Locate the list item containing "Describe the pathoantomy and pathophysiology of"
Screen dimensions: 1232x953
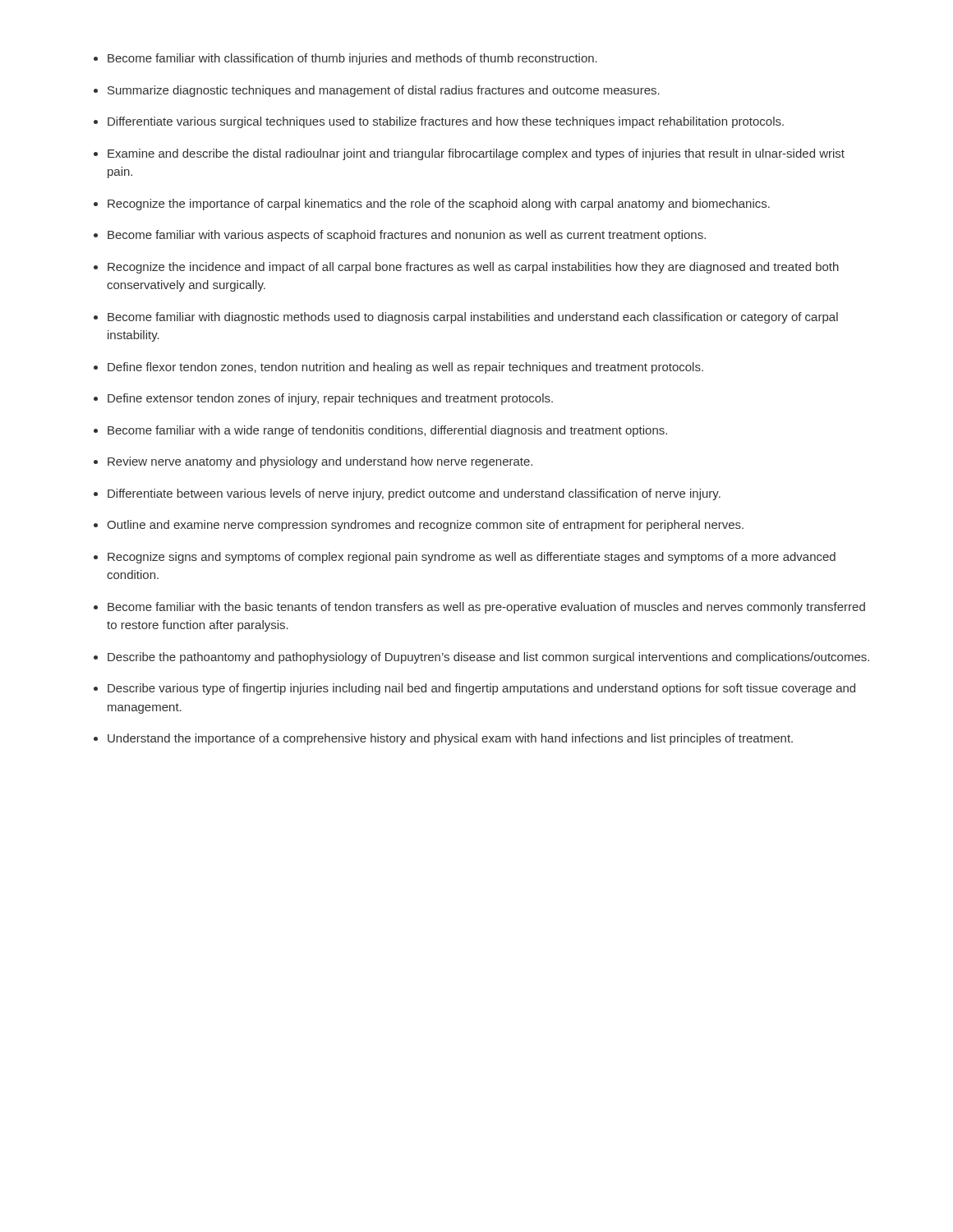[x=489, y=656]
